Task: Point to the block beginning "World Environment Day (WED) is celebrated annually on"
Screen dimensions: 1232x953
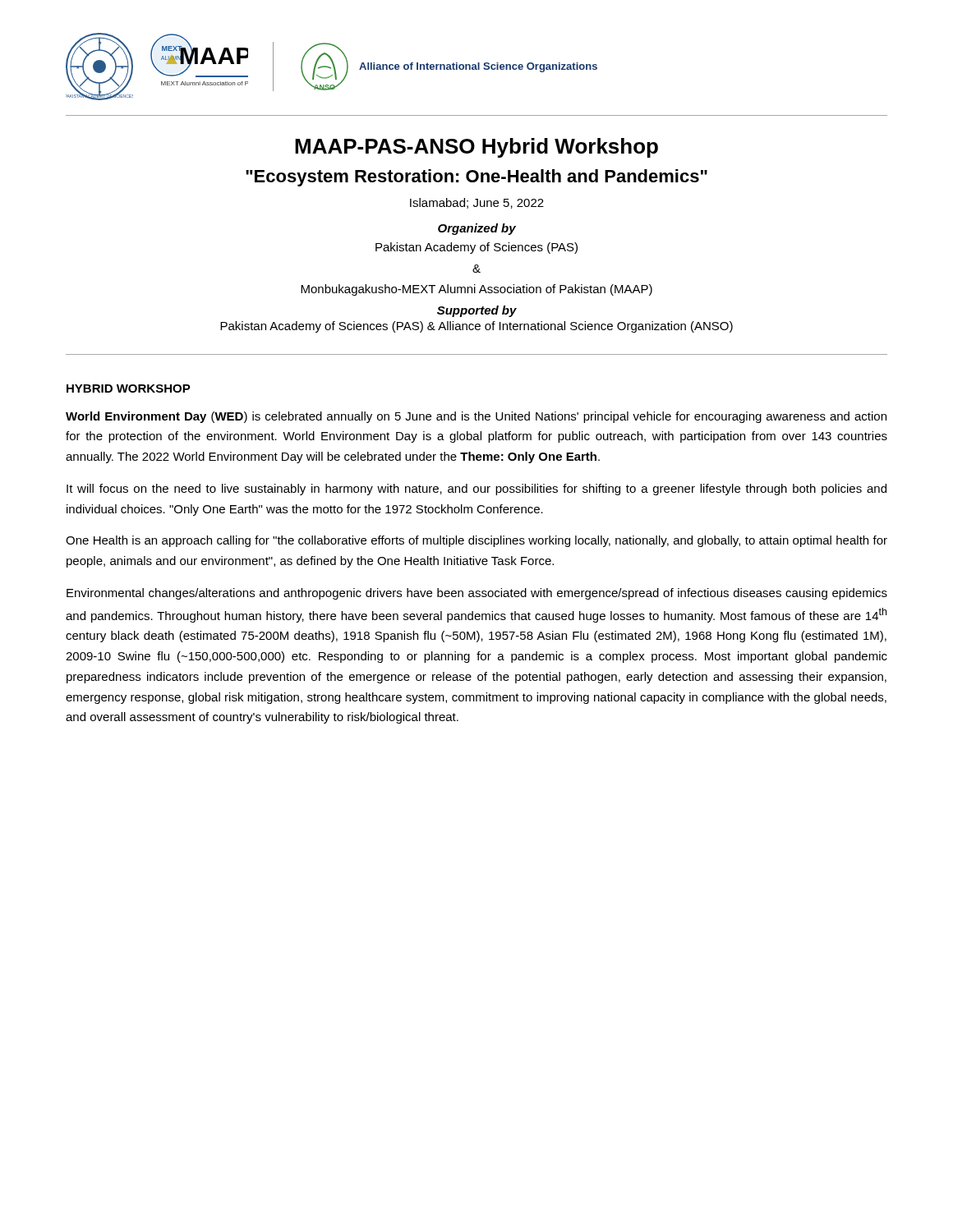Action: (476, 436)
